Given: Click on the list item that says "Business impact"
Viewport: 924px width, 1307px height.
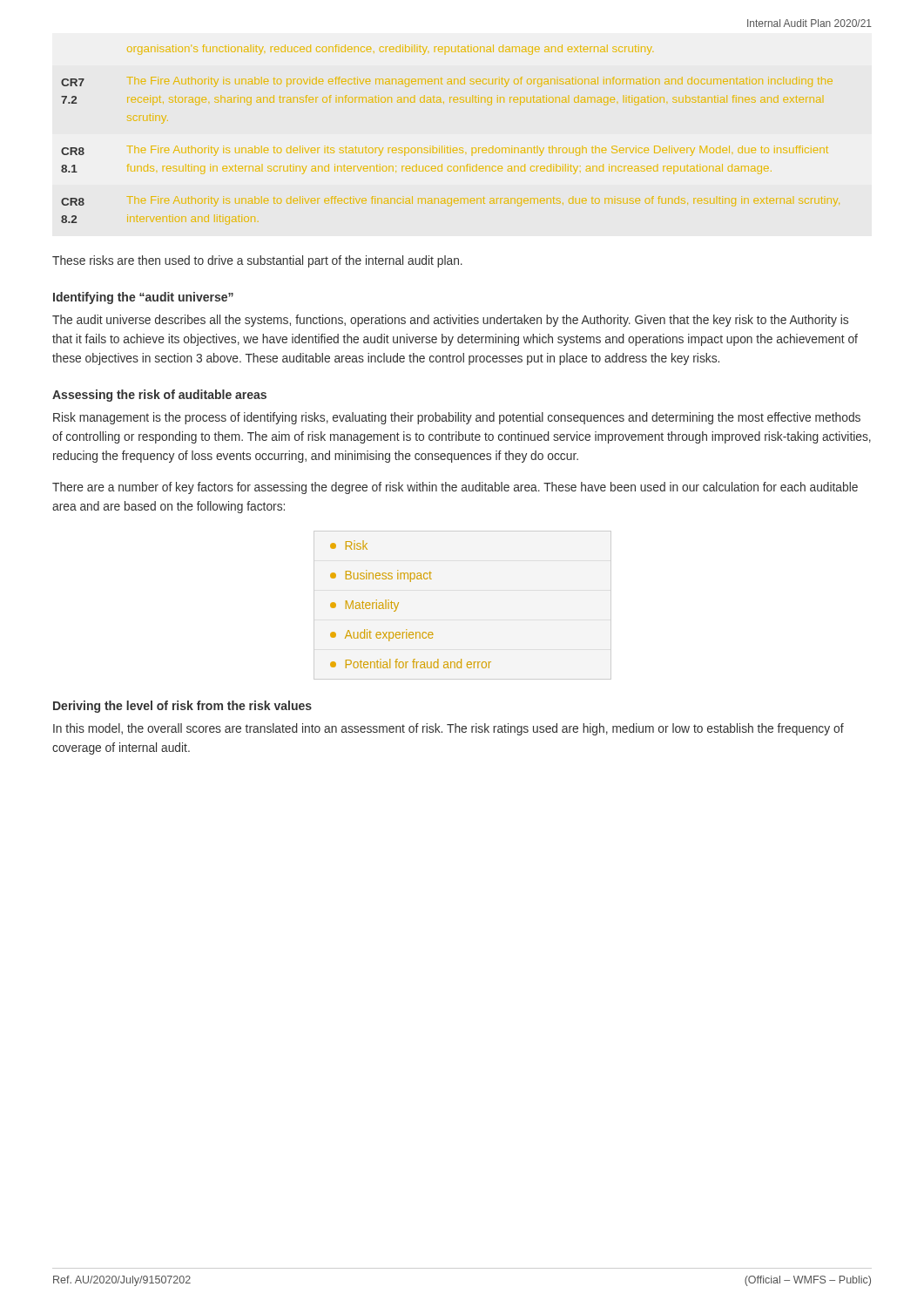Looking at the screenshot, I should point(381,576).
